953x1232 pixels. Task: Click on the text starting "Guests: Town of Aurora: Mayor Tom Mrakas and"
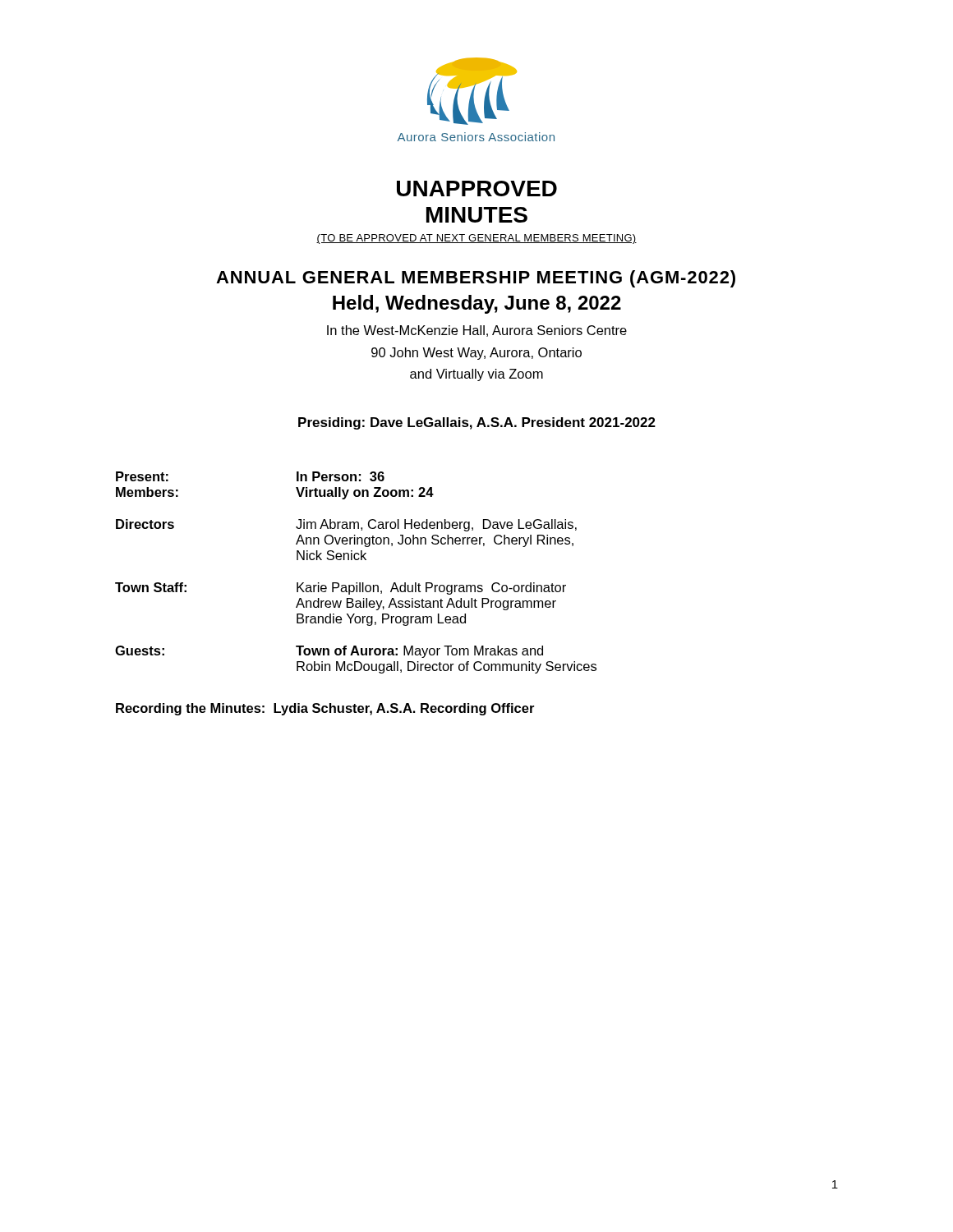click(476, 658)
